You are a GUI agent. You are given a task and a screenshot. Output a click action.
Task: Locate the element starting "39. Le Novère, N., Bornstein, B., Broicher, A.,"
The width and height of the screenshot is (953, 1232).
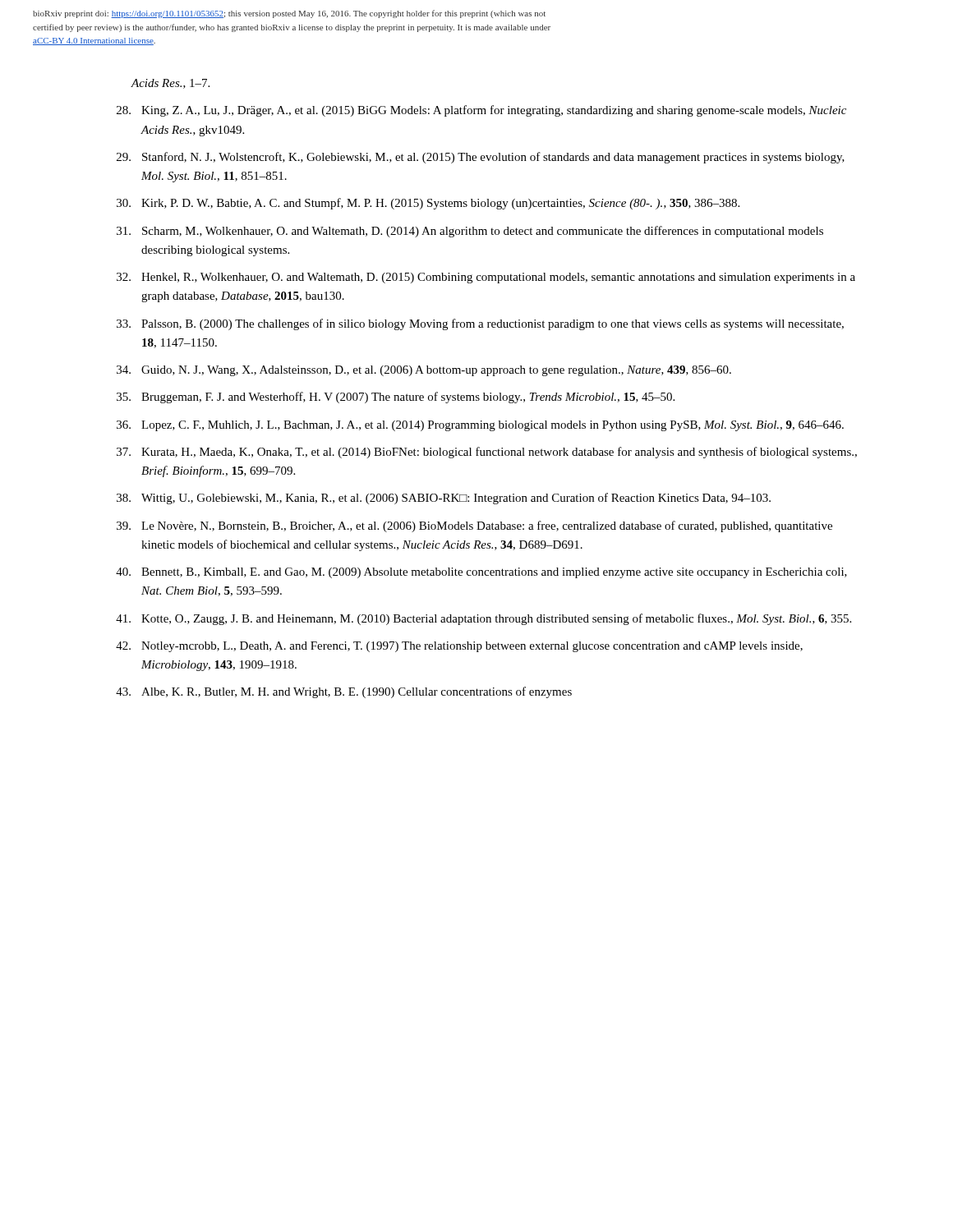[x=476, y=535]
